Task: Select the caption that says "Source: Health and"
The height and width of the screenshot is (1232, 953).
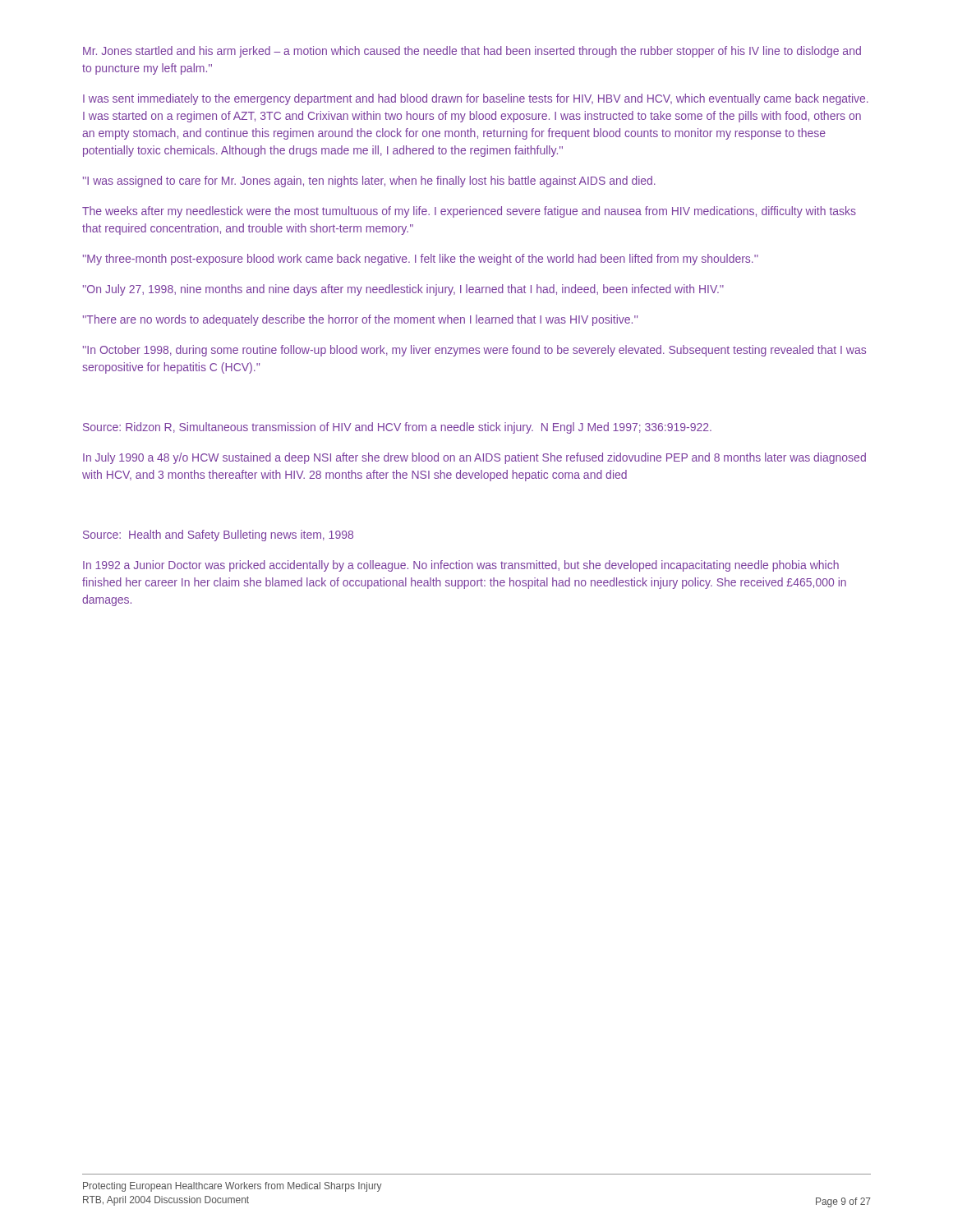Action: pos(218,535)
